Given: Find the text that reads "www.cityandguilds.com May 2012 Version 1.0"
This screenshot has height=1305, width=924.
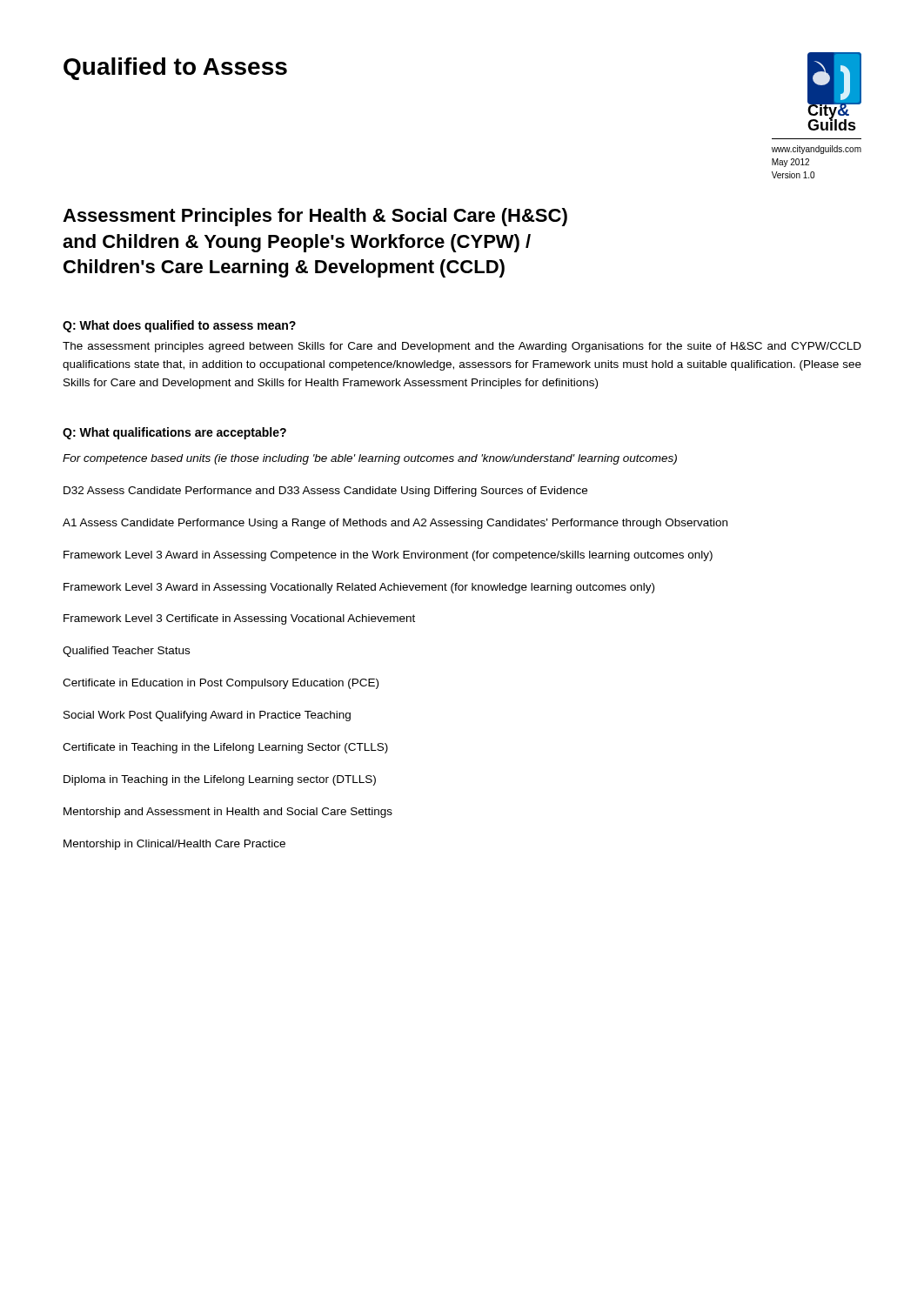Looking at the screenshot, I should (x=816, y=162).
